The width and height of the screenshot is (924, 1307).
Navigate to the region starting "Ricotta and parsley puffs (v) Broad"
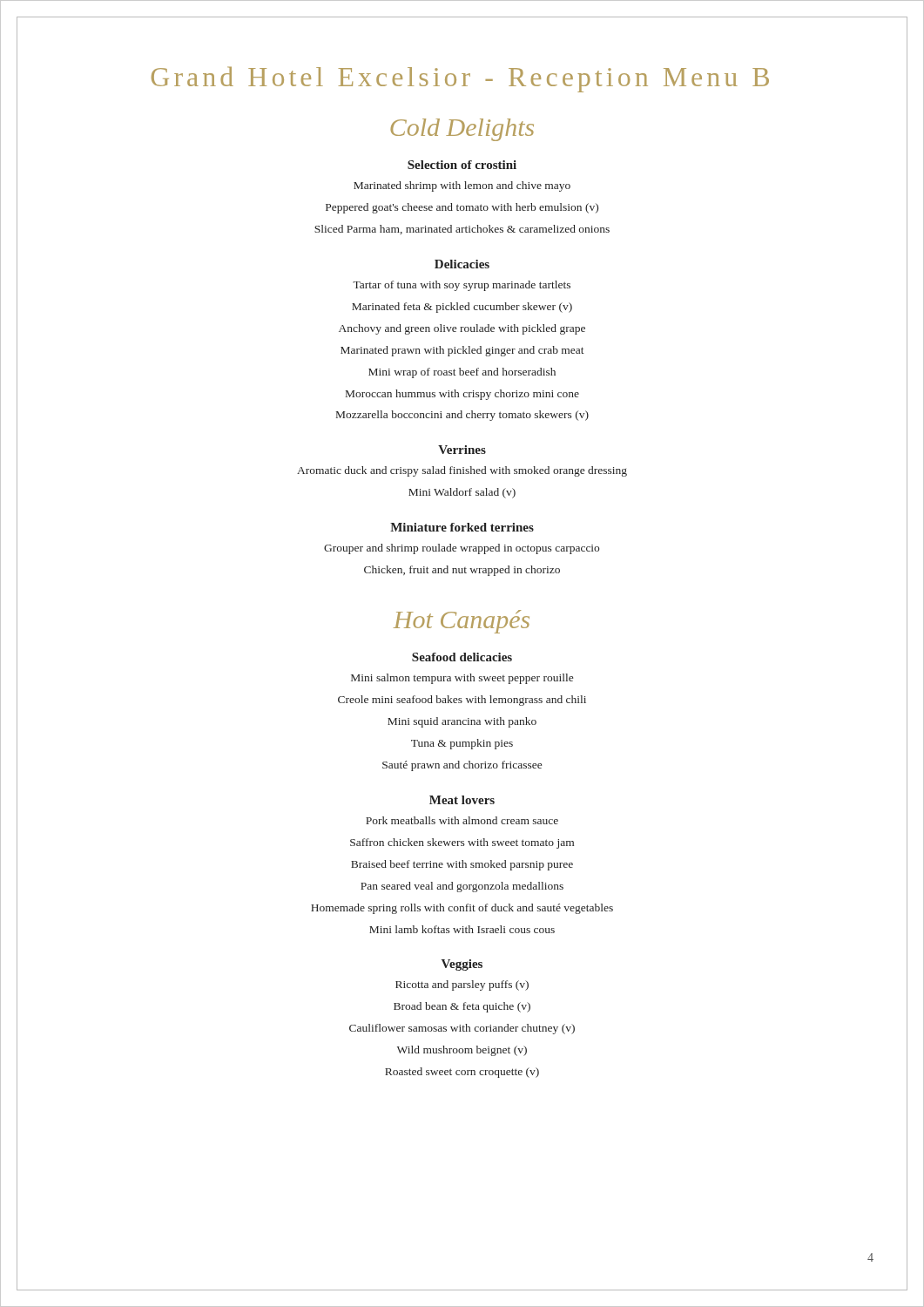[x=462, y=1029]
